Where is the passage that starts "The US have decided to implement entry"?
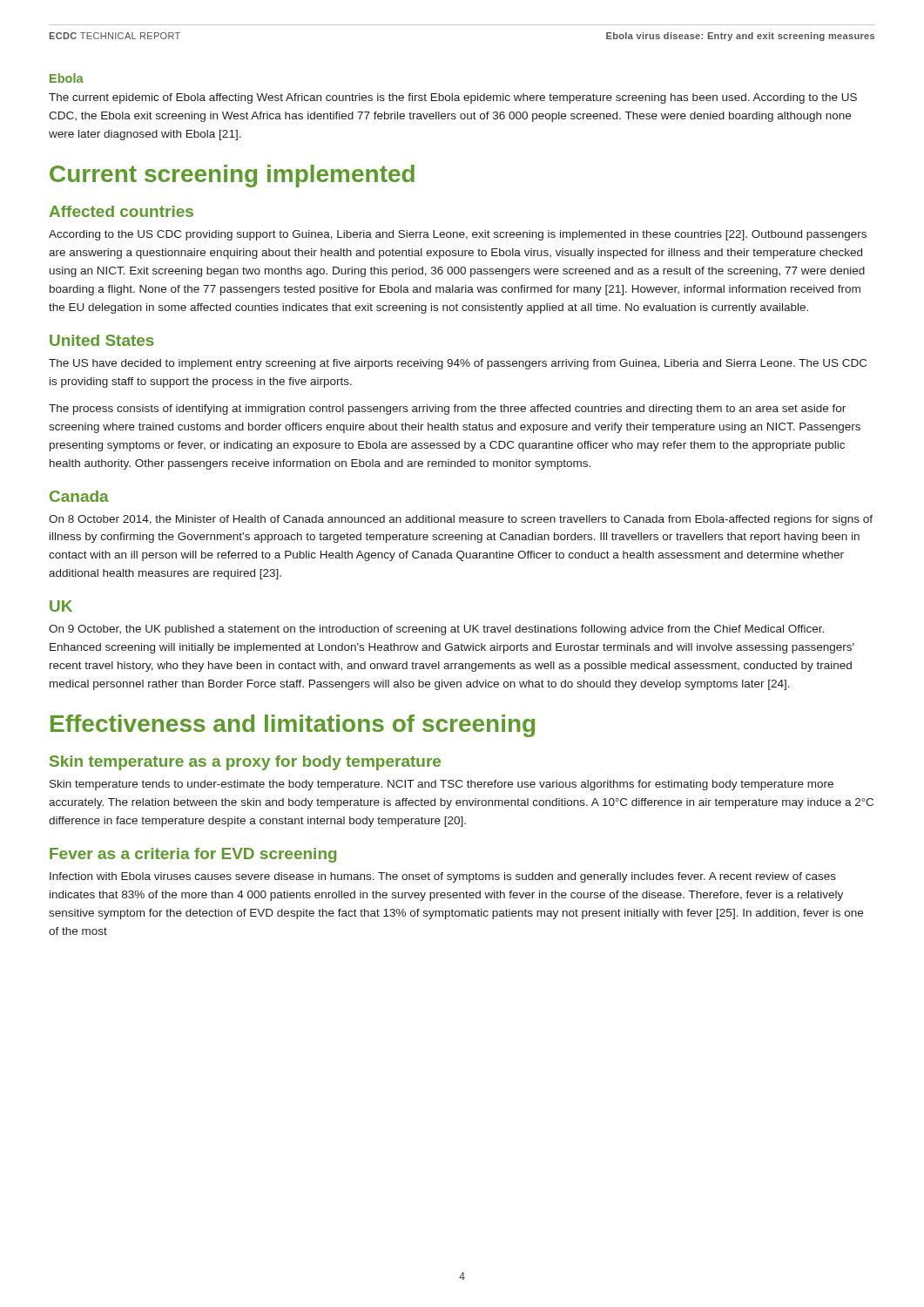This screenshot has height=1307, width=924. [462, 373]
